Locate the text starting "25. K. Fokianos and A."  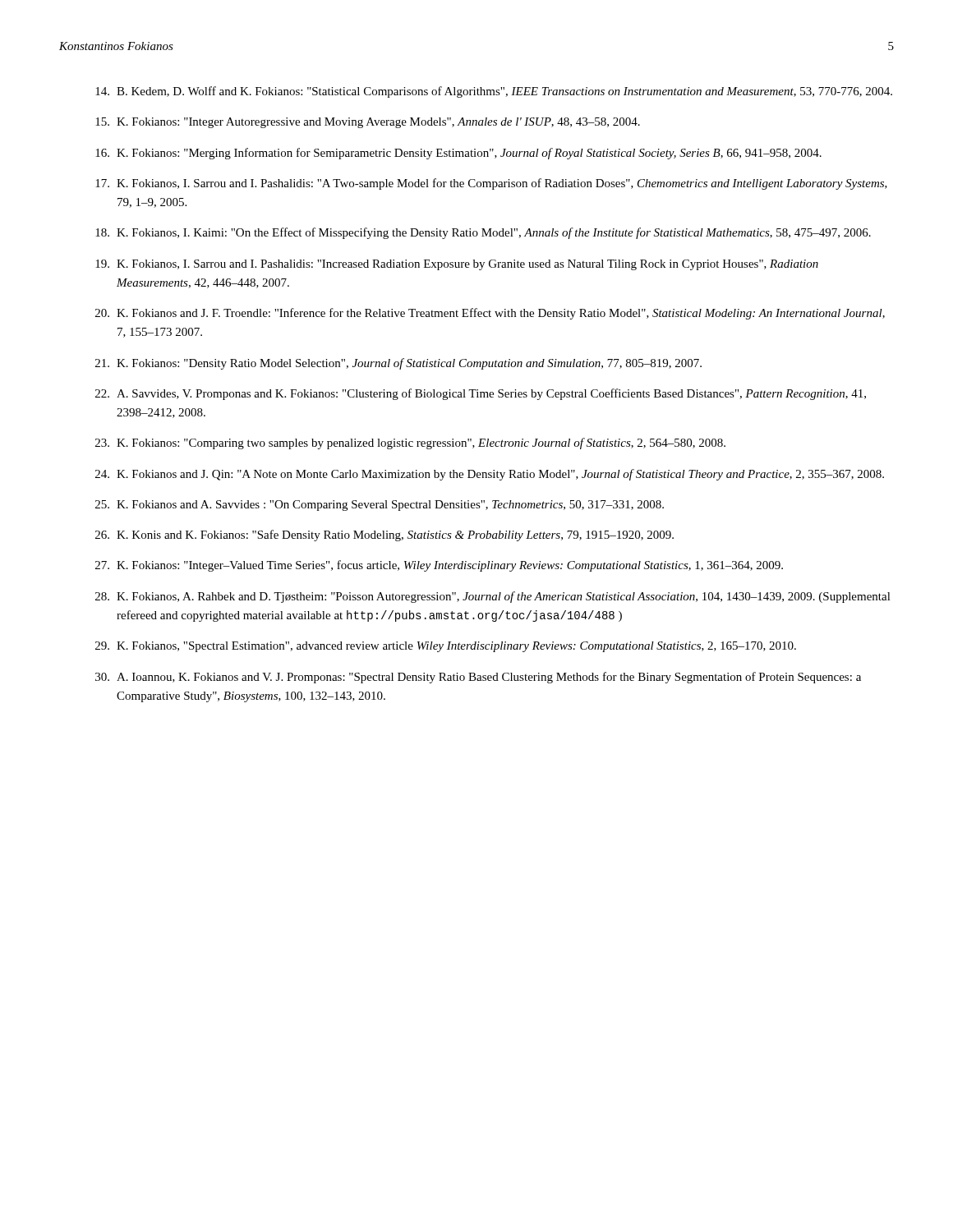pyautogui.click(x=476, y=505)
